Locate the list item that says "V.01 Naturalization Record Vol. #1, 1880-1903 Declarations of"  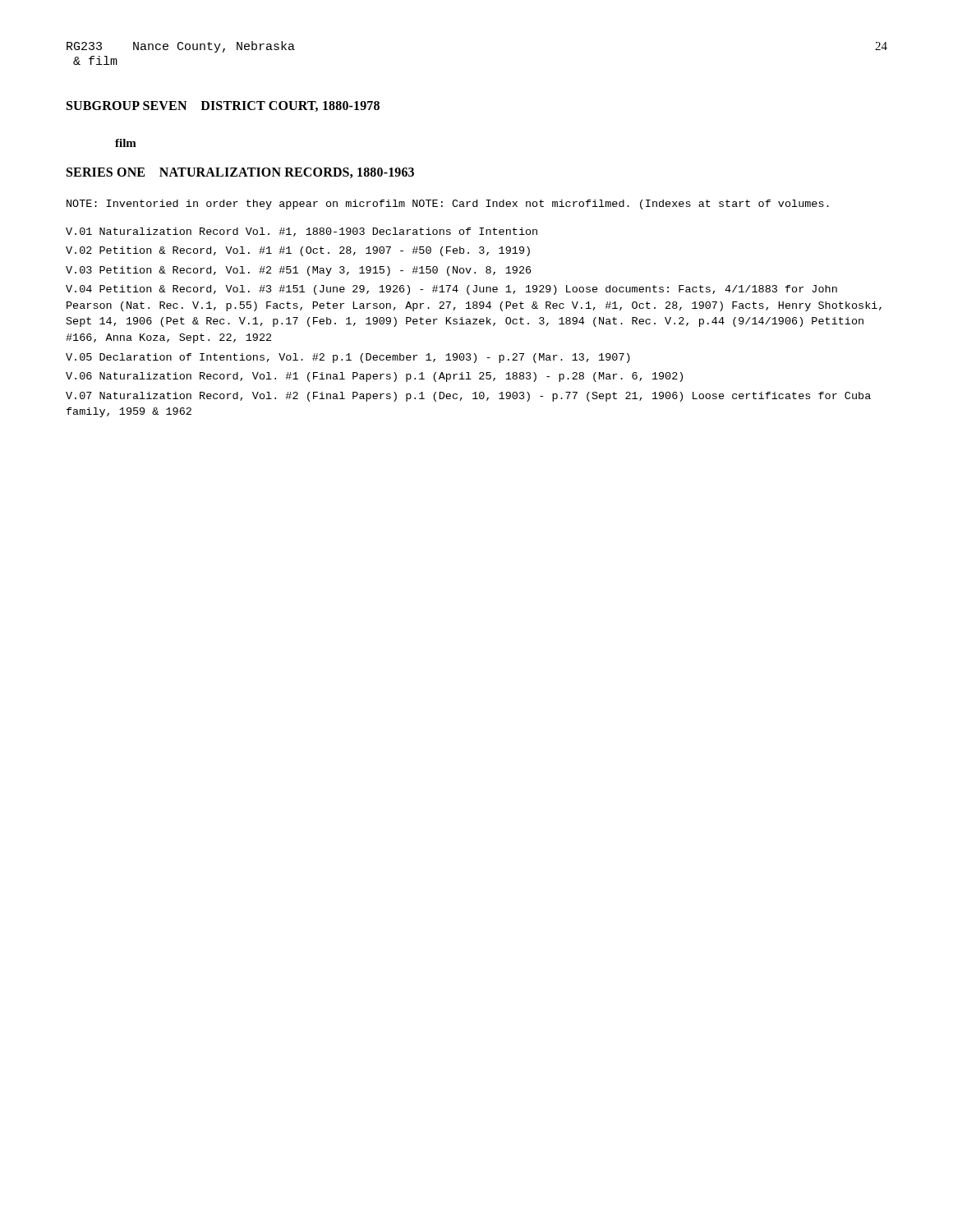(302, 232)
